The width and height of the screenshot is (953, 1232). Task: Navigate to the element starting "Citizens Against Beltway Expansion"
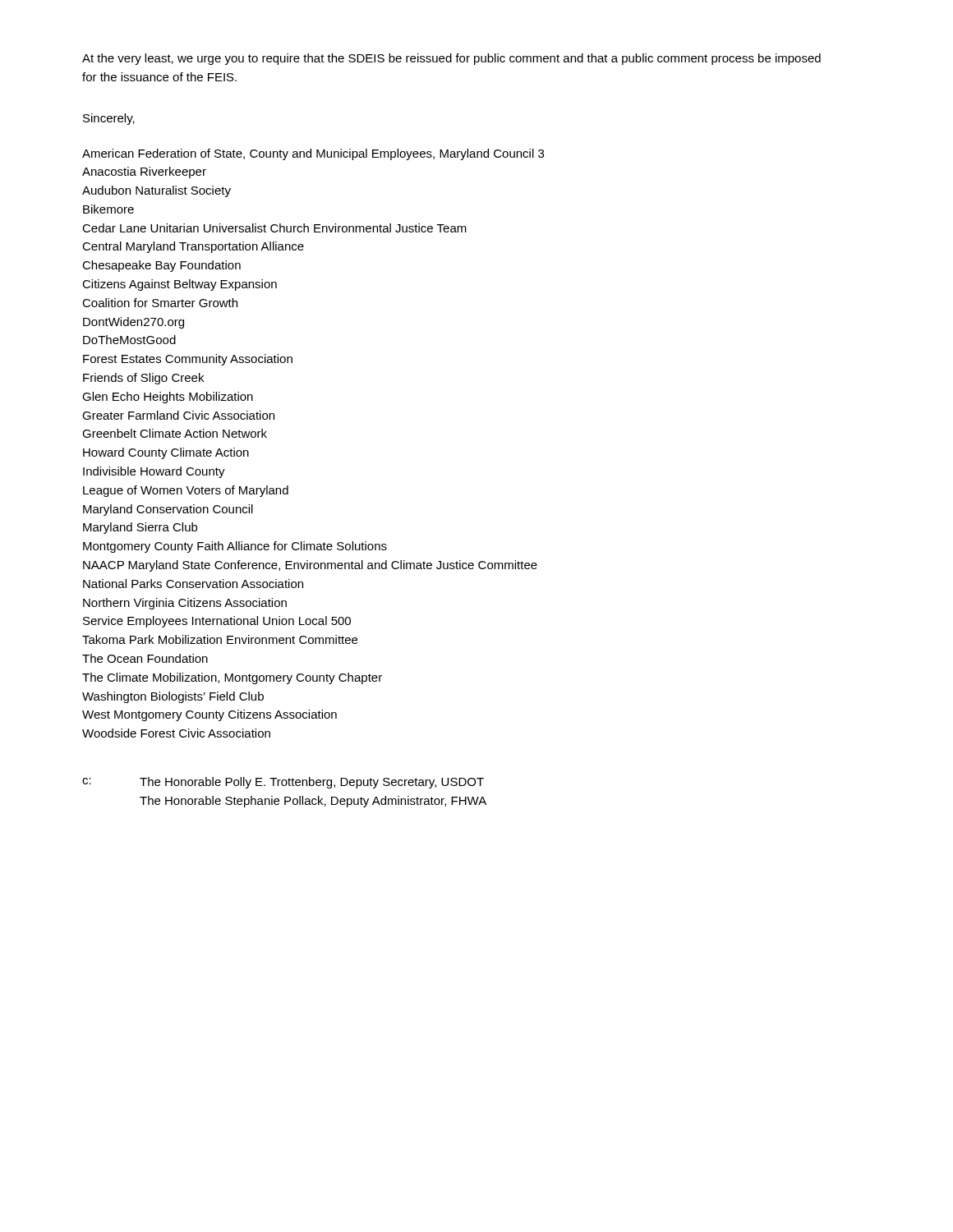[180, 284]
